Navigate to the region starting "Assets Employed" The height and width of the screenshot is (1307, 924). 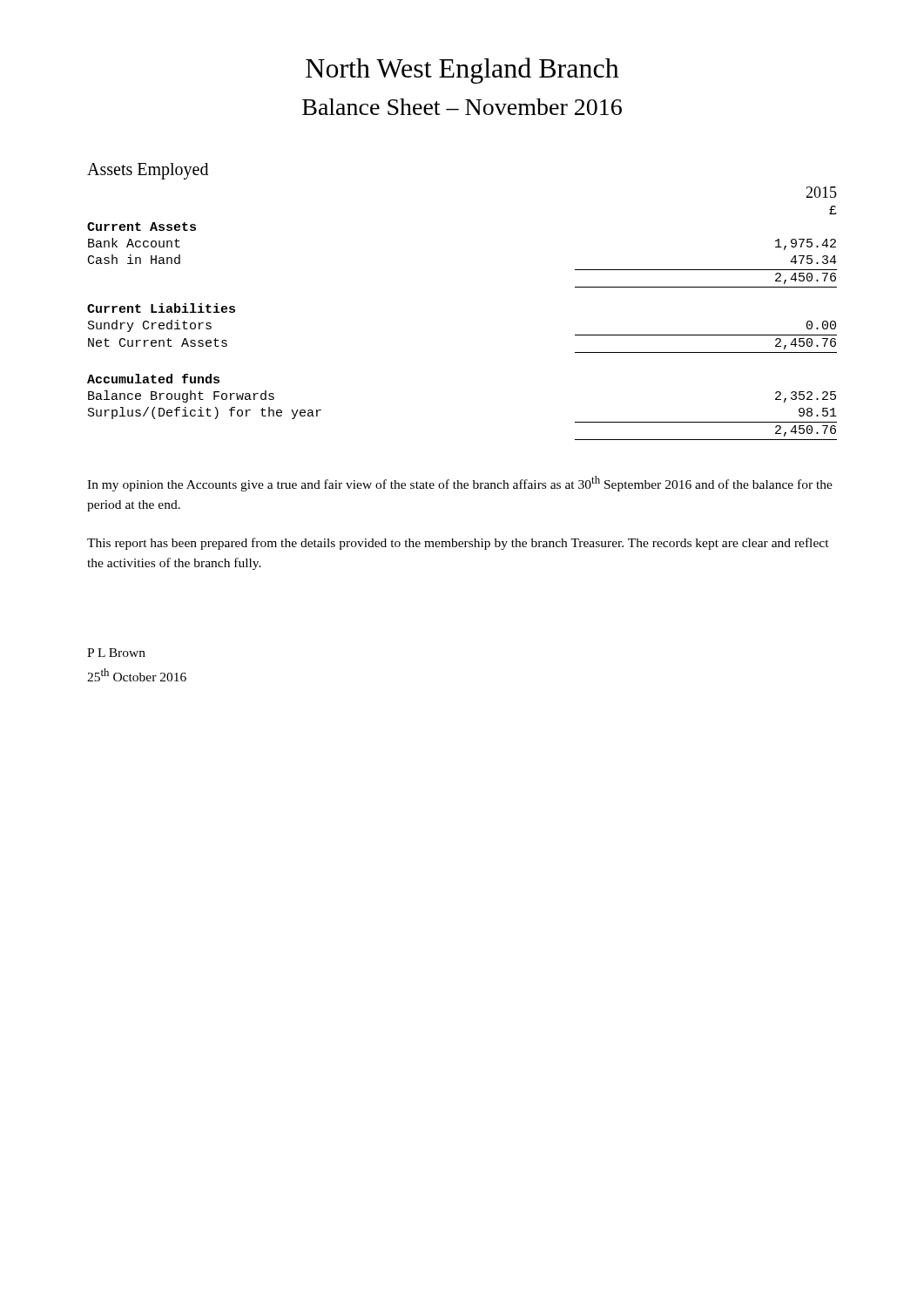tap(148, 169)
